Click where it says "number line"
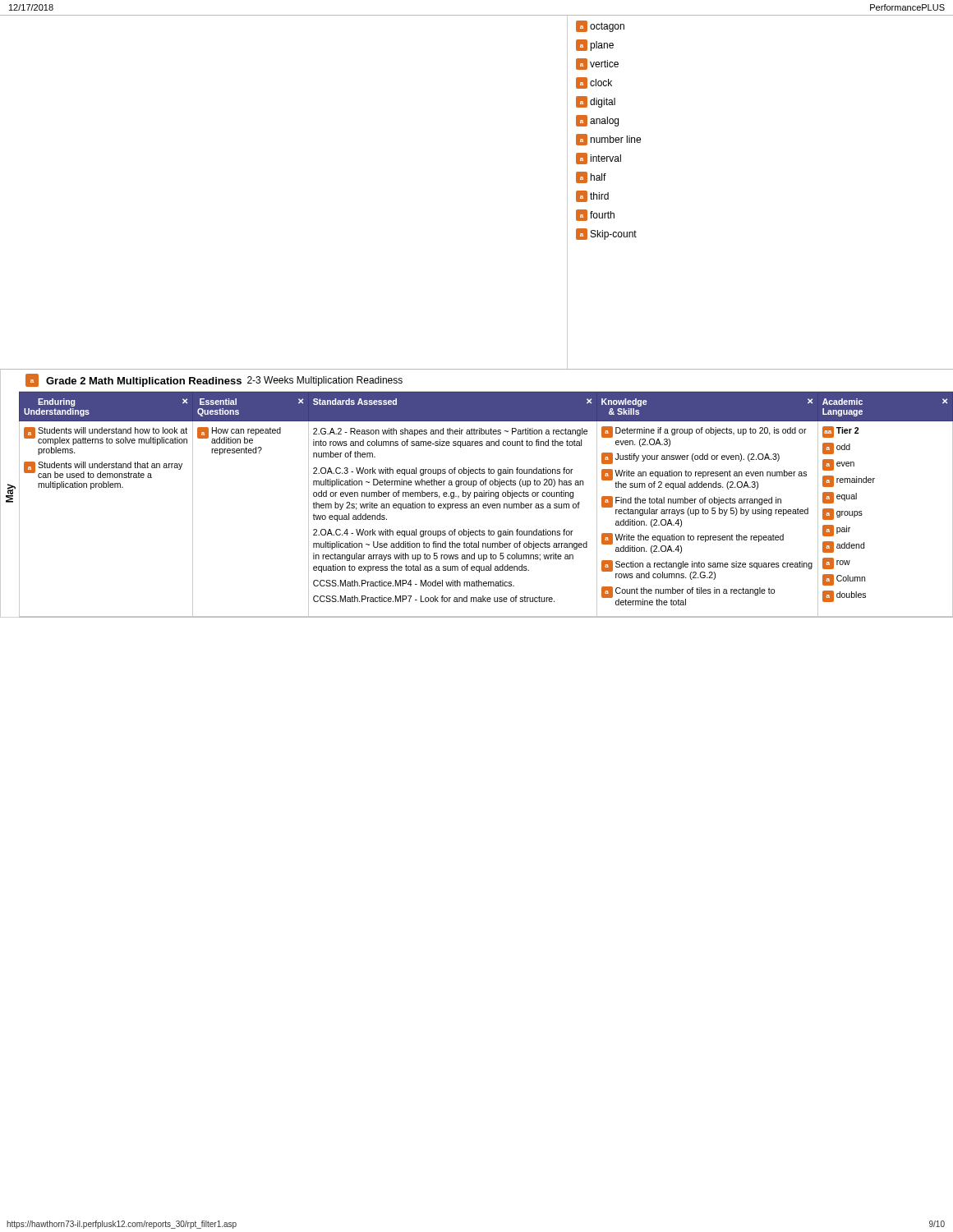 pyautogui.click(x=609, y=140)
